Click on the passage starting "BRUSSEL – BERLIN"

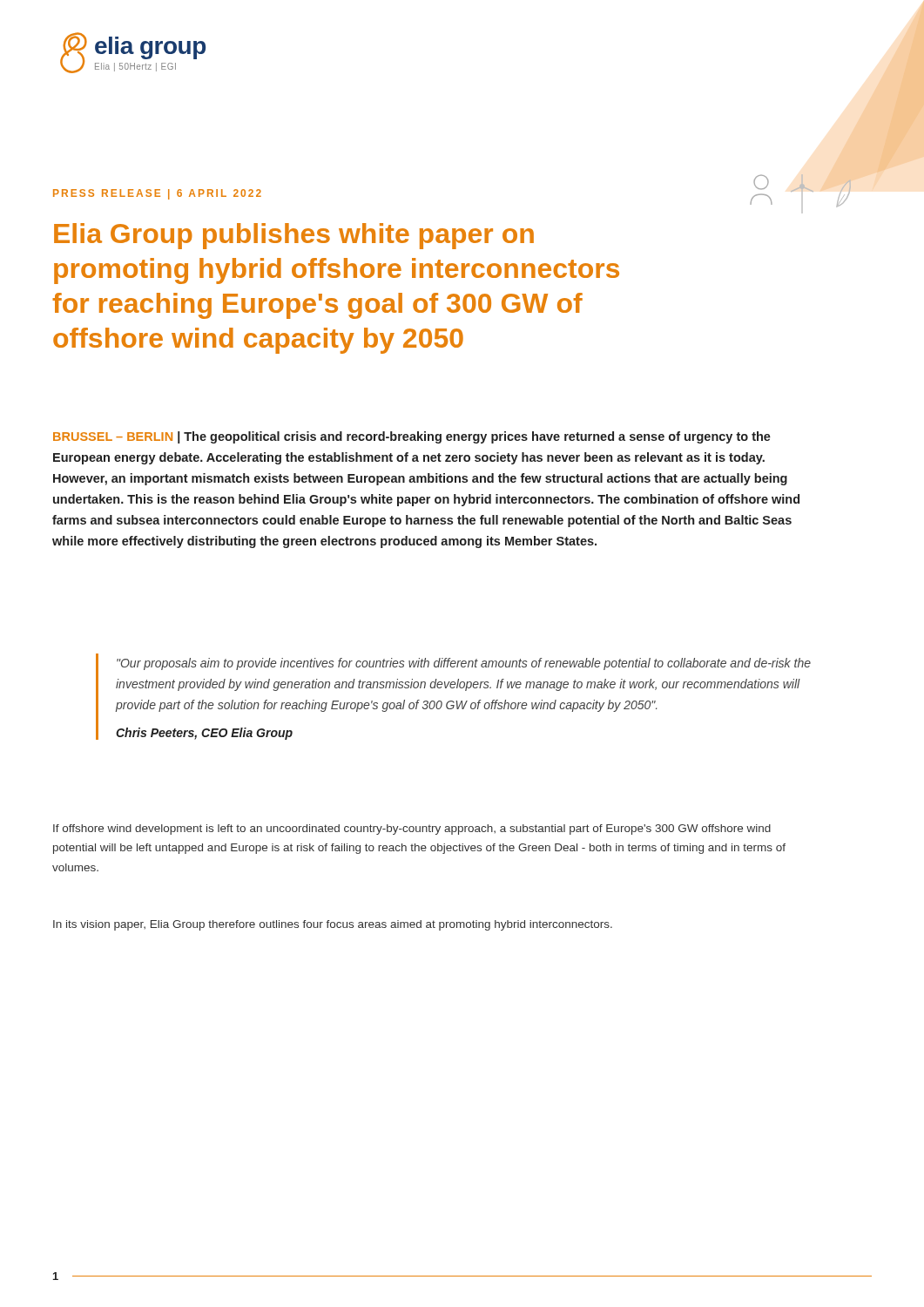point(426,489)
